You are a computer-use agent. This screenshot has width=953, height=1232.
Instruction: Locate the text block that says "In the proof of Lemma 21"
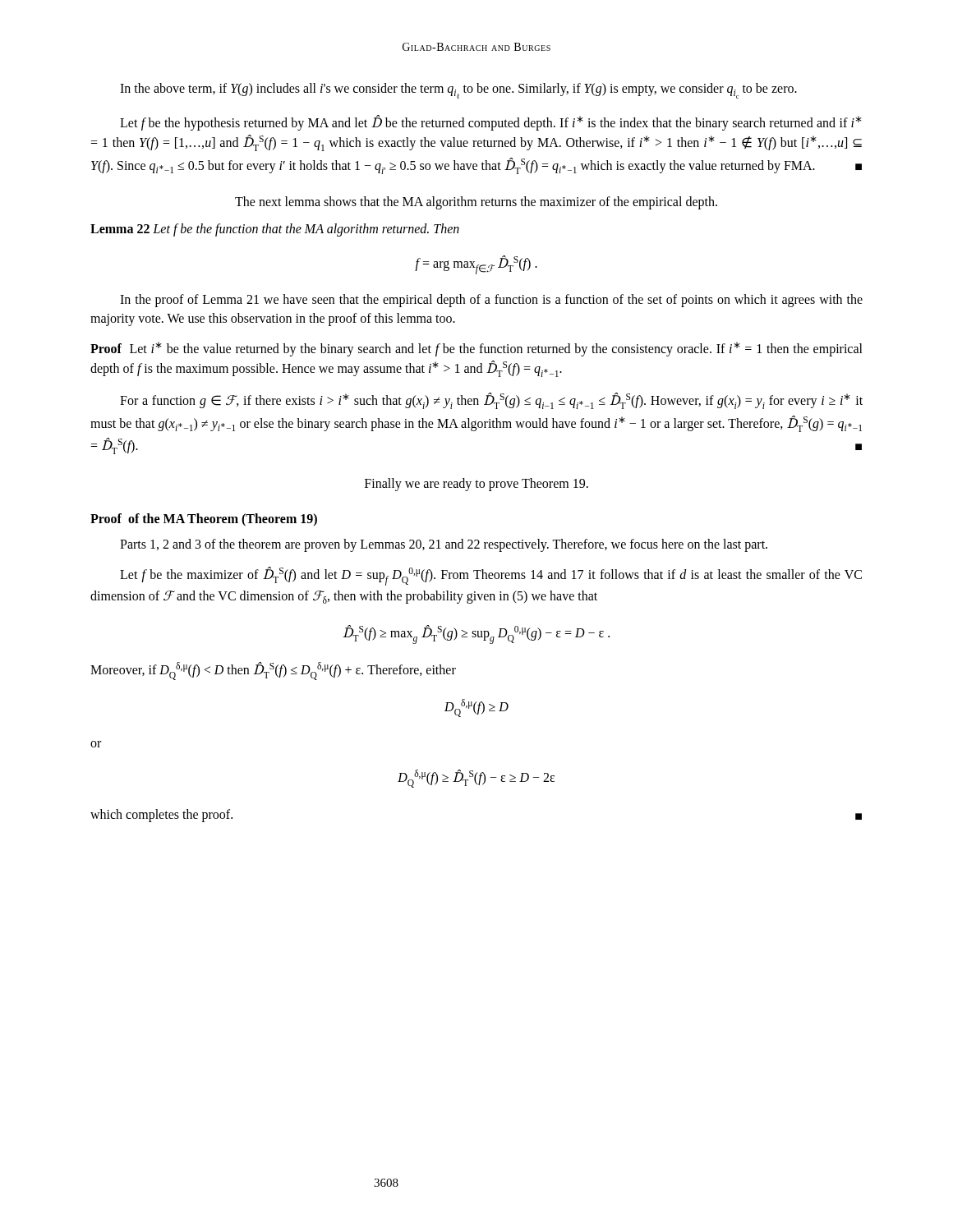point(476,309)
